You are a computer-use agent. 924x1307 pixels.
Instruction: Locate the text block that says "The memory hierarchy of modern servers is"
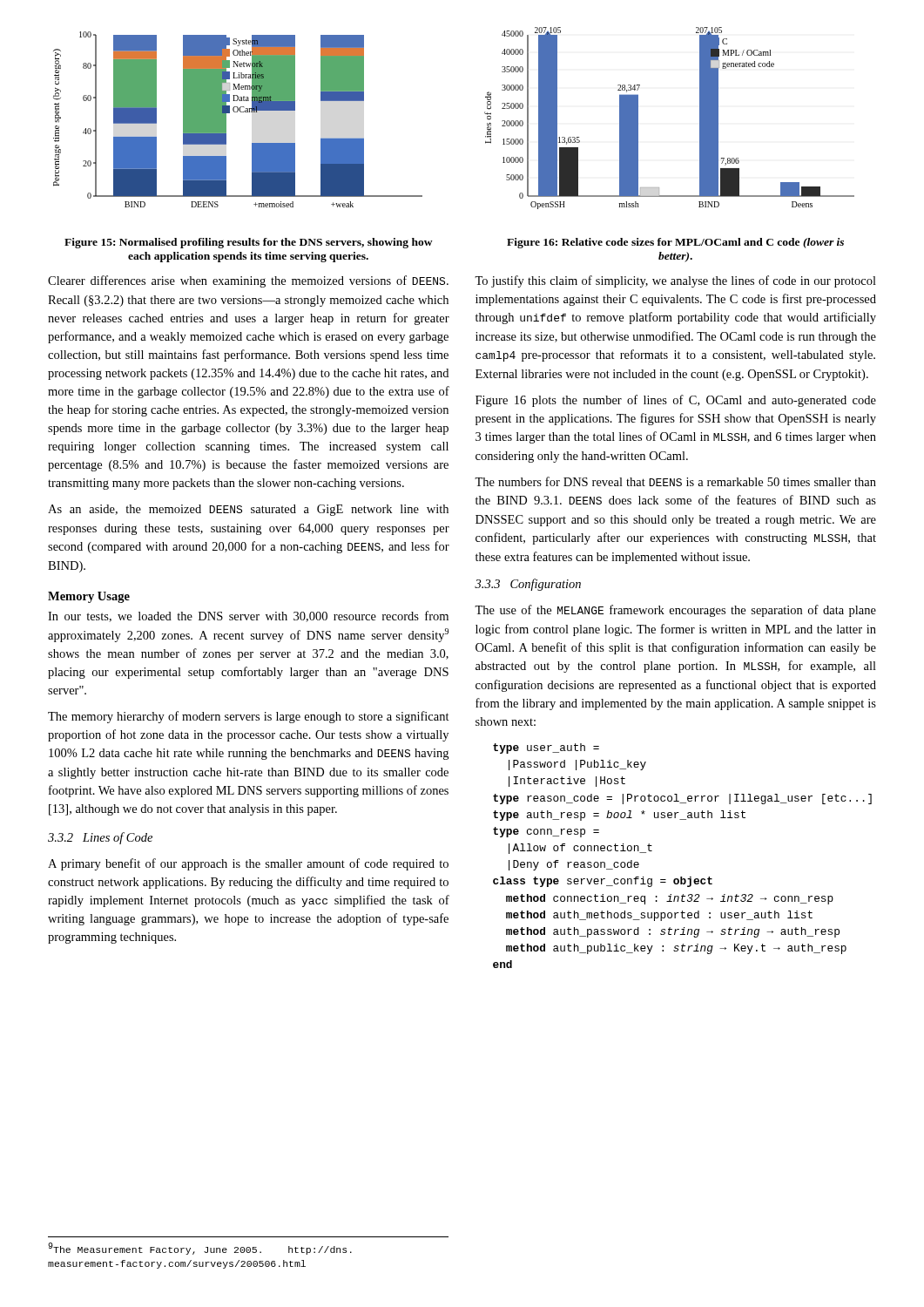point(248,763)
